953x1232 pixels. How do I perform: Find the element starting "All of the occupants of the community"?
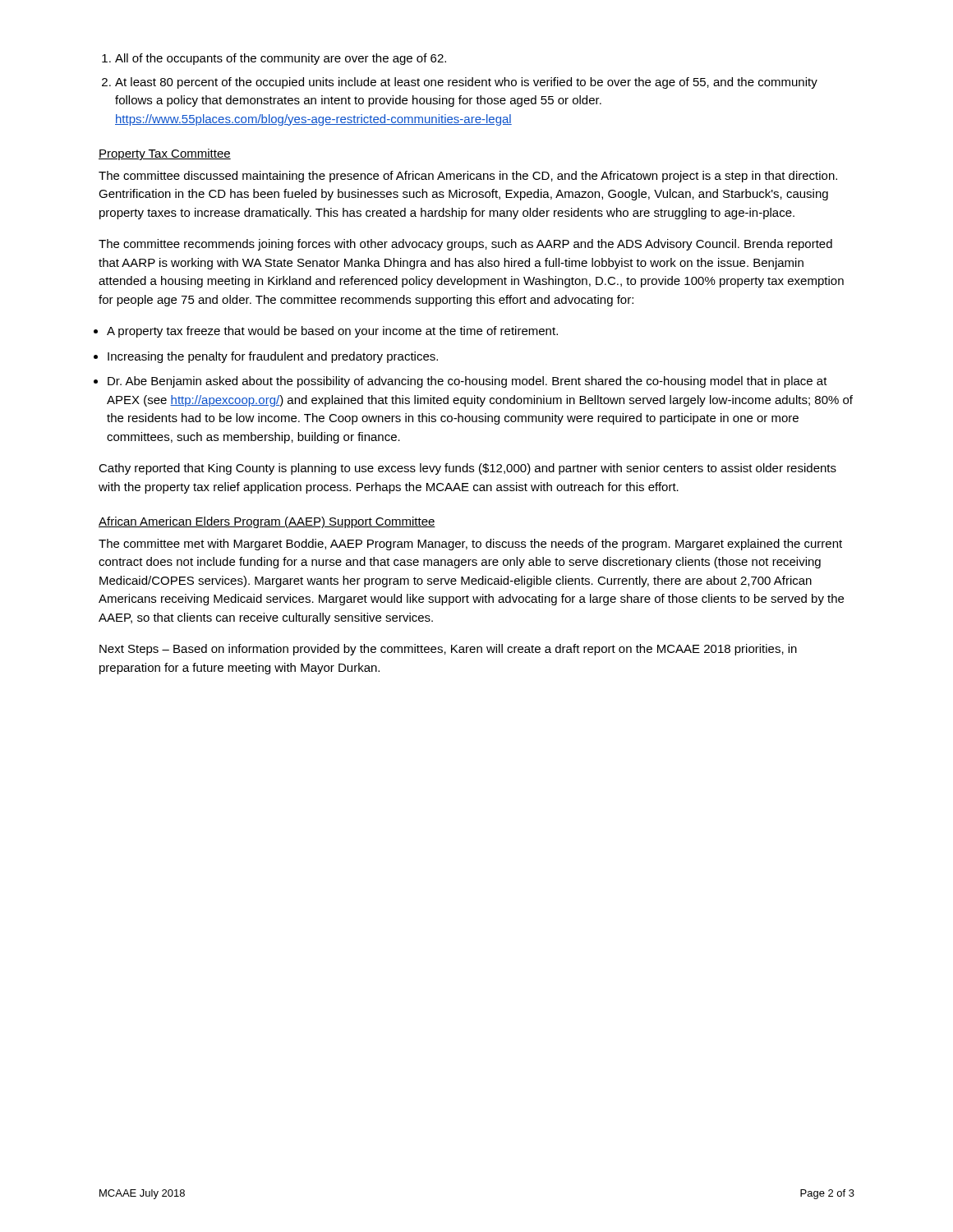281,59
